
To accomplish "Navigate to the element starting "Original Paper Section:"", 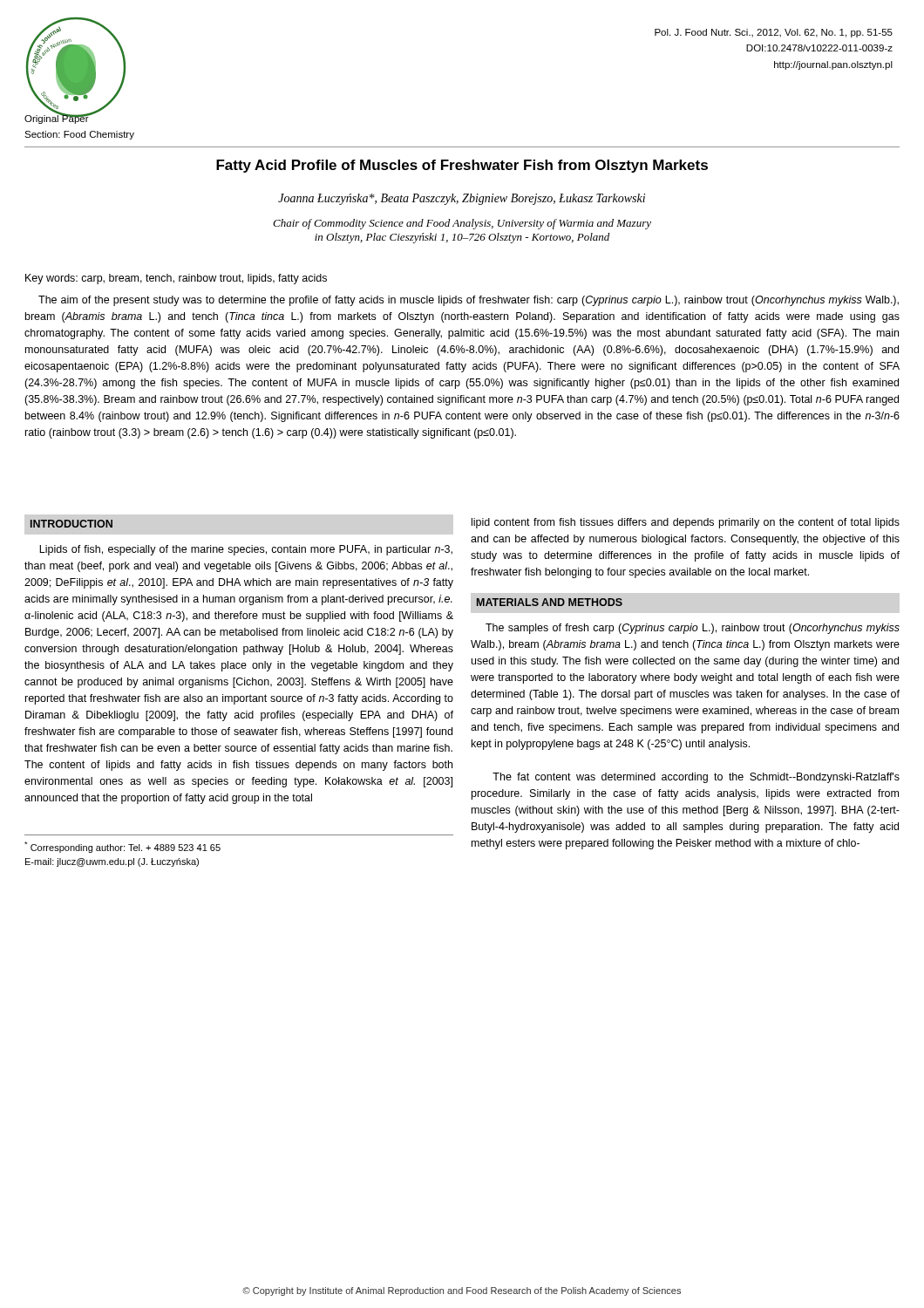I will point(79,126).
